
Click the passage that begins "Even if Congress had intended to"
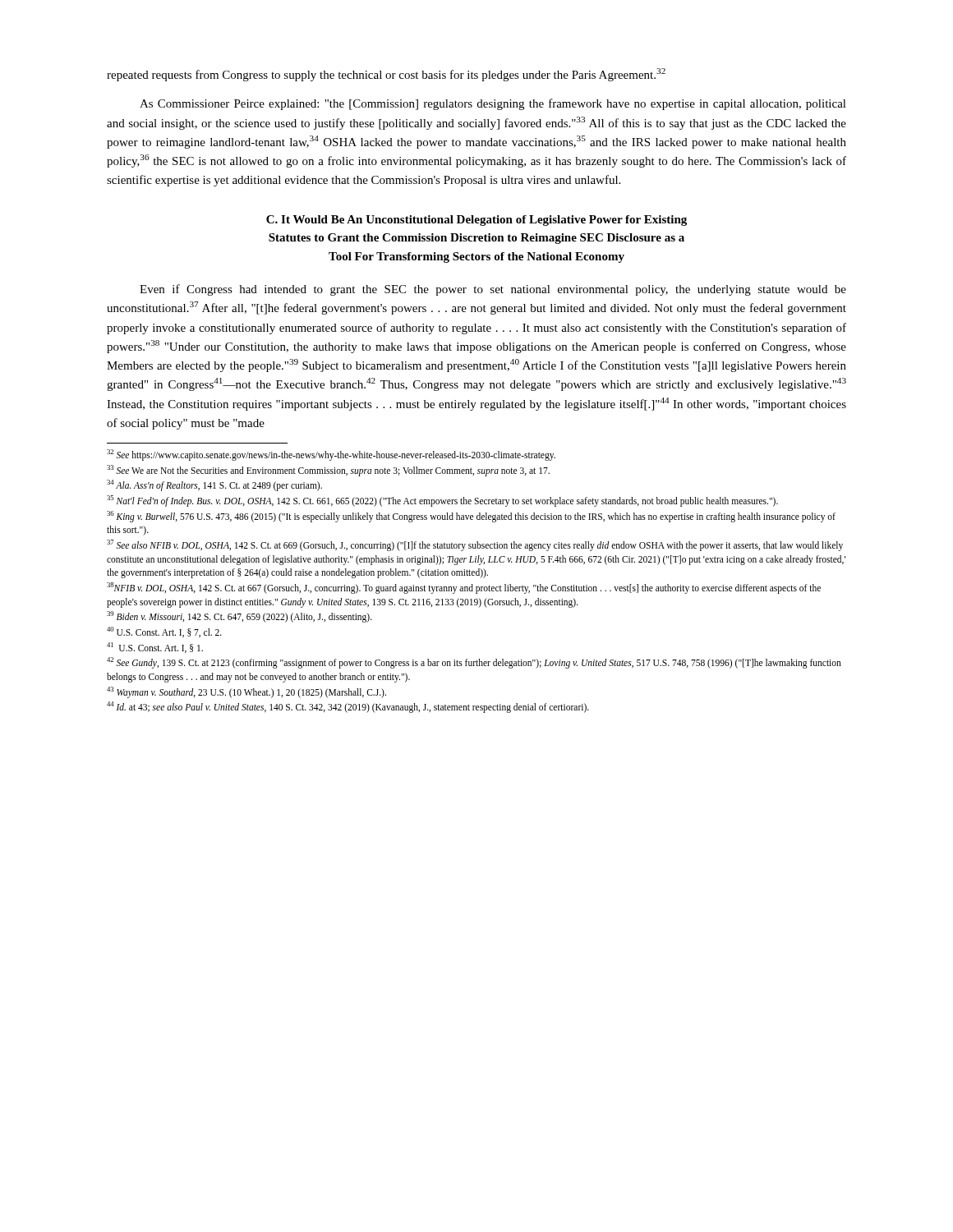pyautogui.click(x=476, y=356)
